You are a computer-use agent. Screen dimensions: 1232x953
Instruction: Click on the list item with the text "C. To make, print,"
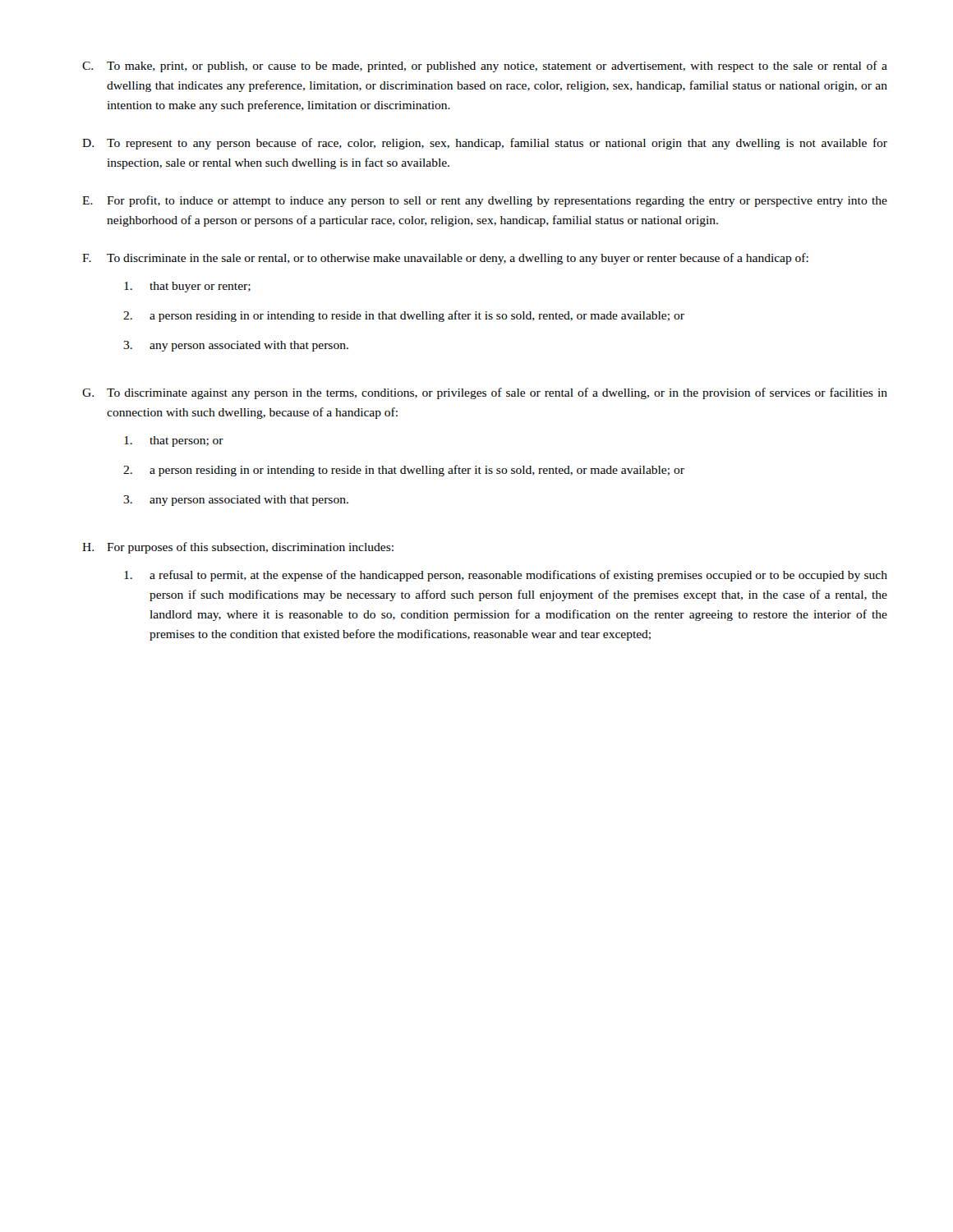point(485,85)
